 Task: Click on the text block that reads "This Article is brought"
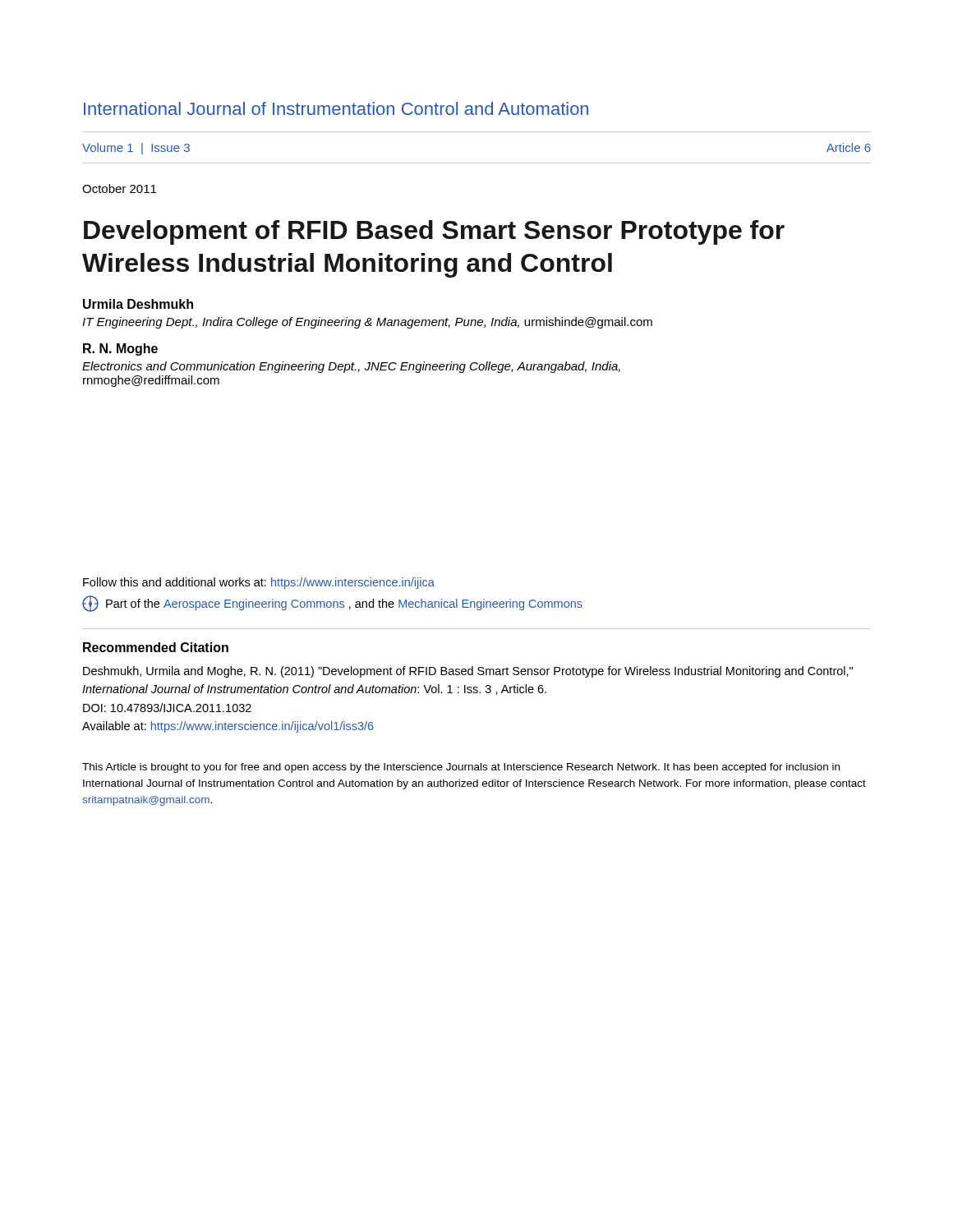coord(474,783)
